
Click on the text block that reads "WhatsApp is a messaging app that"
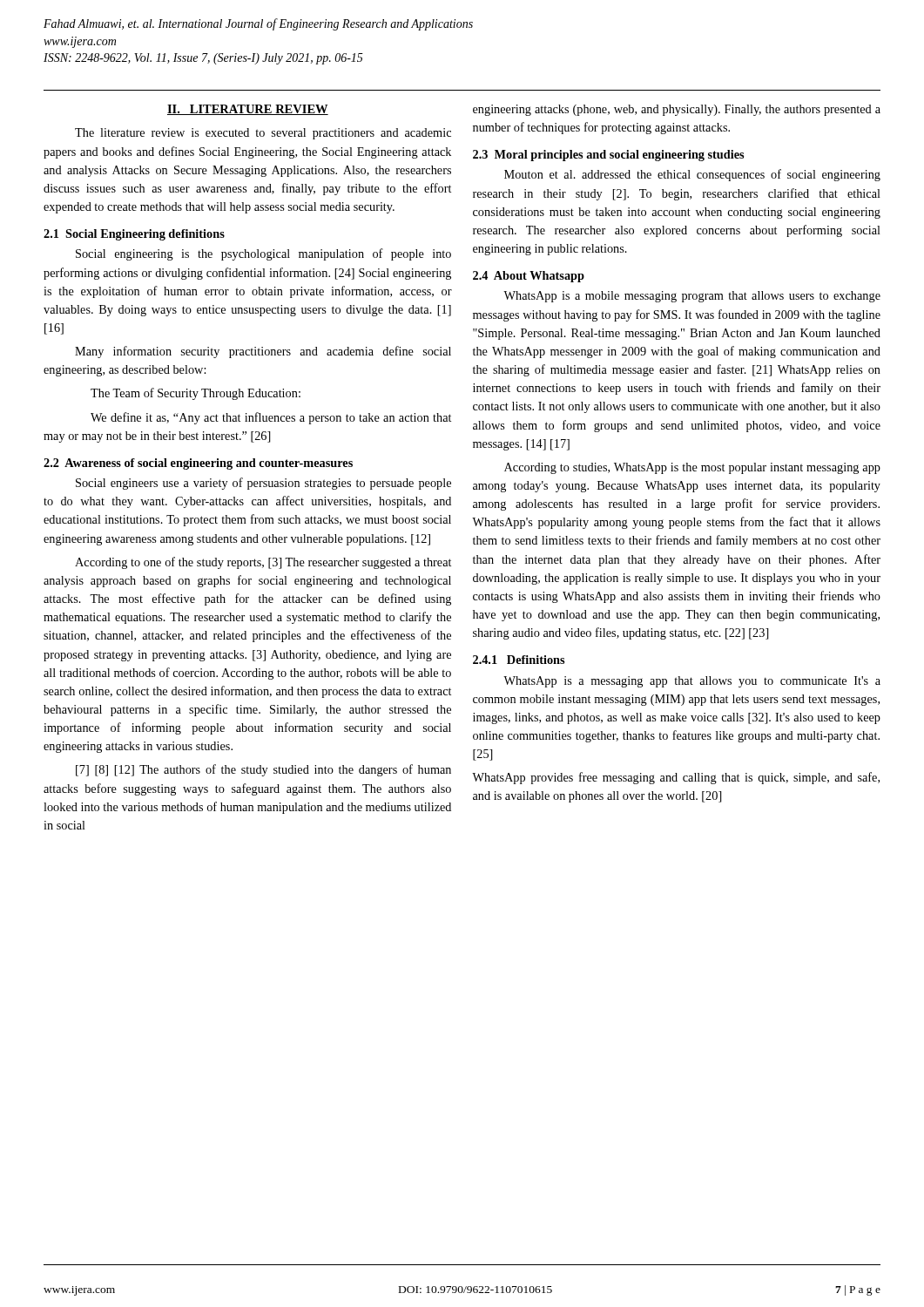click(x=676, y=739)
